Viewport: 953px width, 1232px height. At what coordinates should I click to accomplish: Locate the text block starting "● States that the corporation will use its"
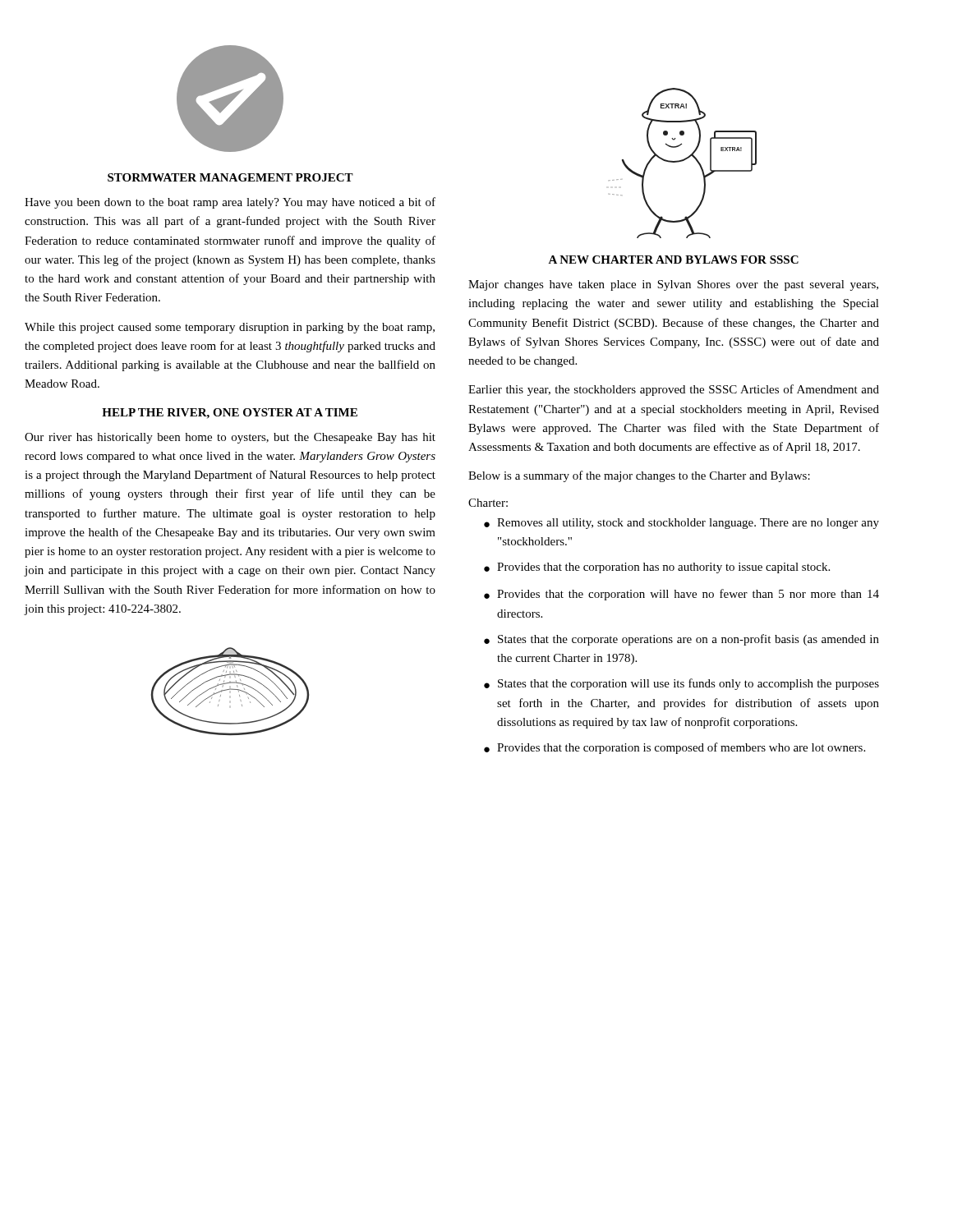tap(681, 703)
